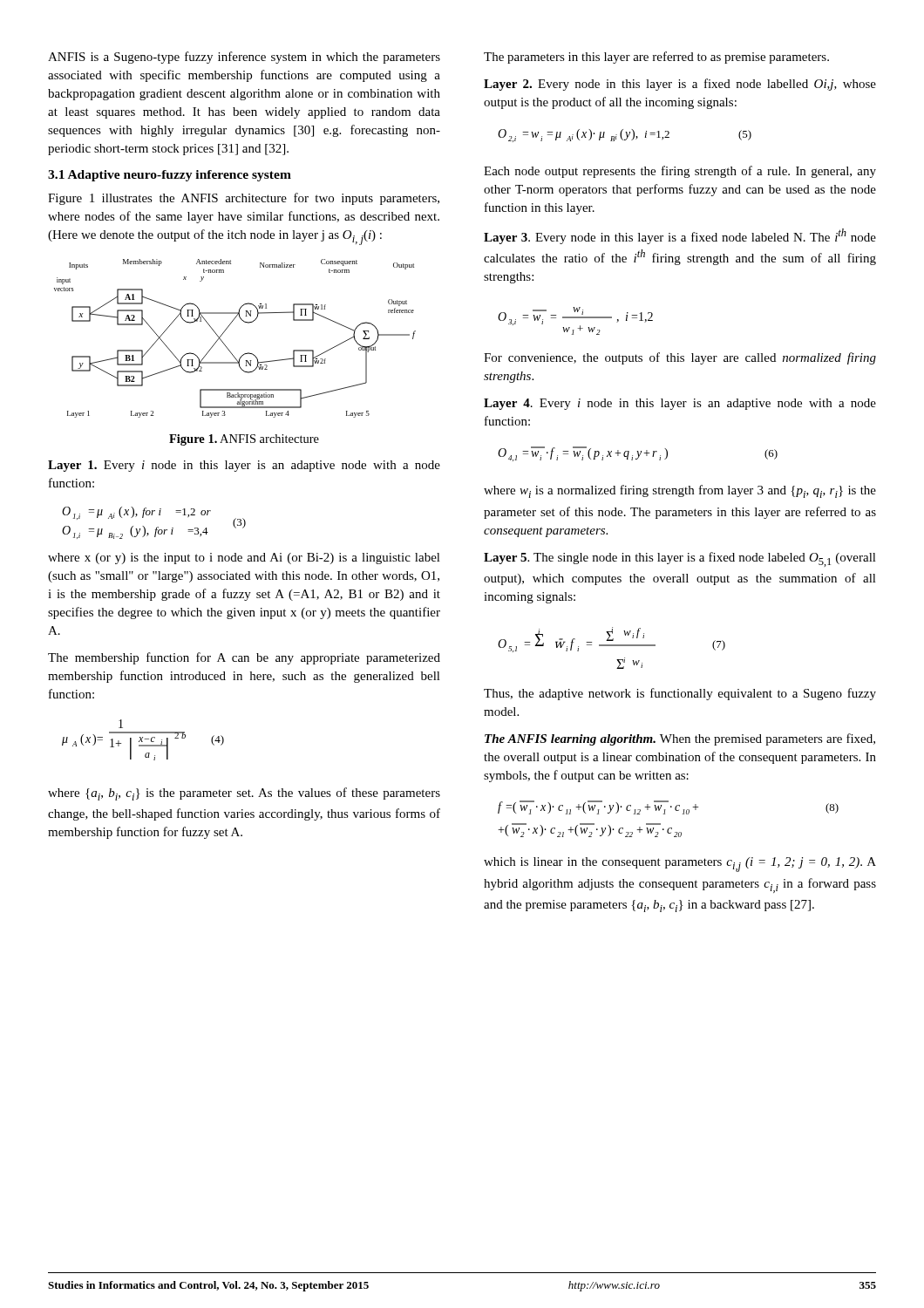The width and height of the screenshot is (924, 1308).
Task: Locate the formula that opens with "μ A ( x"
Action: click(x=163, y=743)
